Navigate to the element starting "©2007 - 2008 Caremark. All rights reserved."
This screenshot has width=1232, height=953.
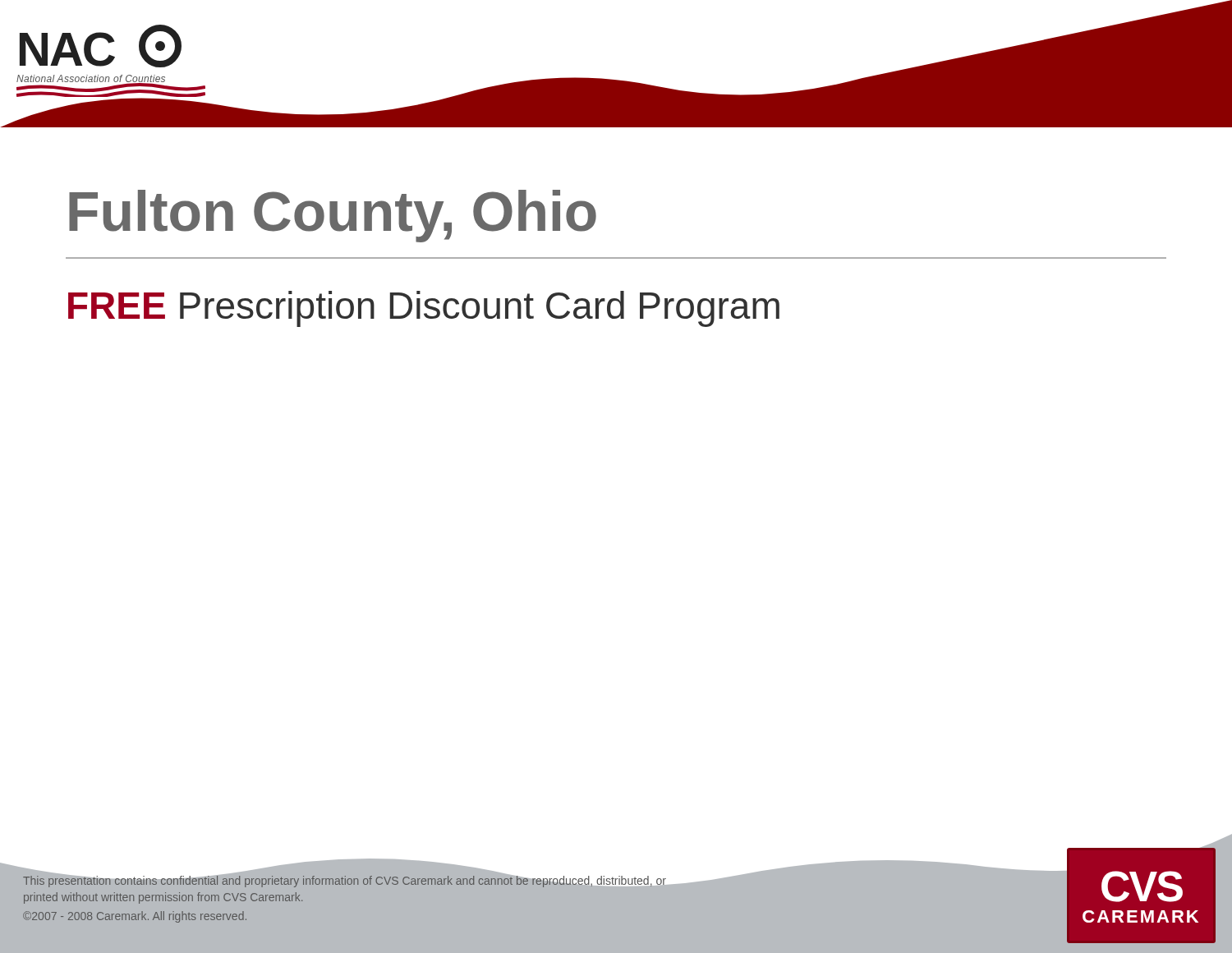pyautogui.click(x=135, y=916)
